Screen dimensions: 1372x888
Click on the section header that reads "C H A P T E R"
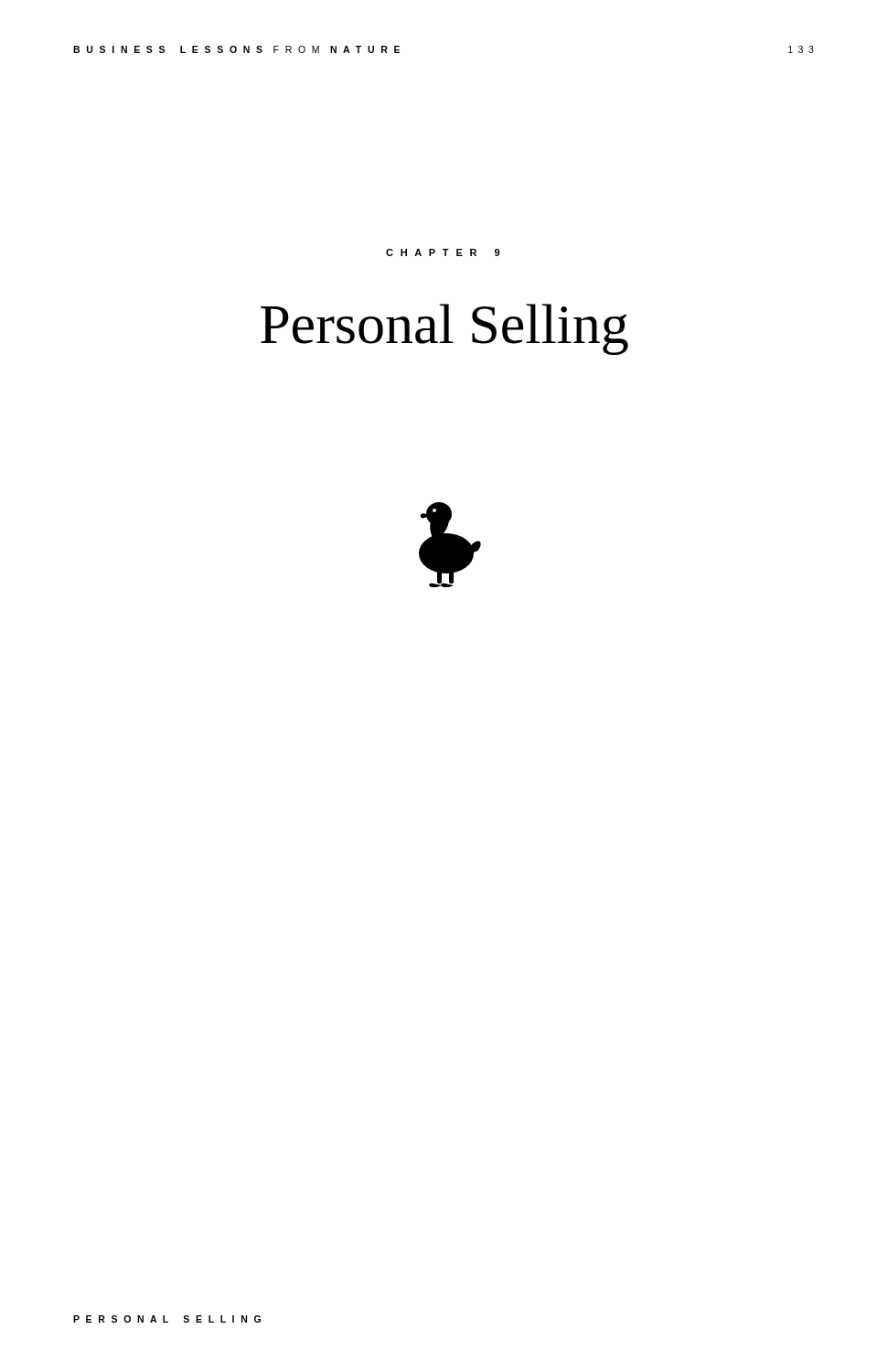coord(444,252)
